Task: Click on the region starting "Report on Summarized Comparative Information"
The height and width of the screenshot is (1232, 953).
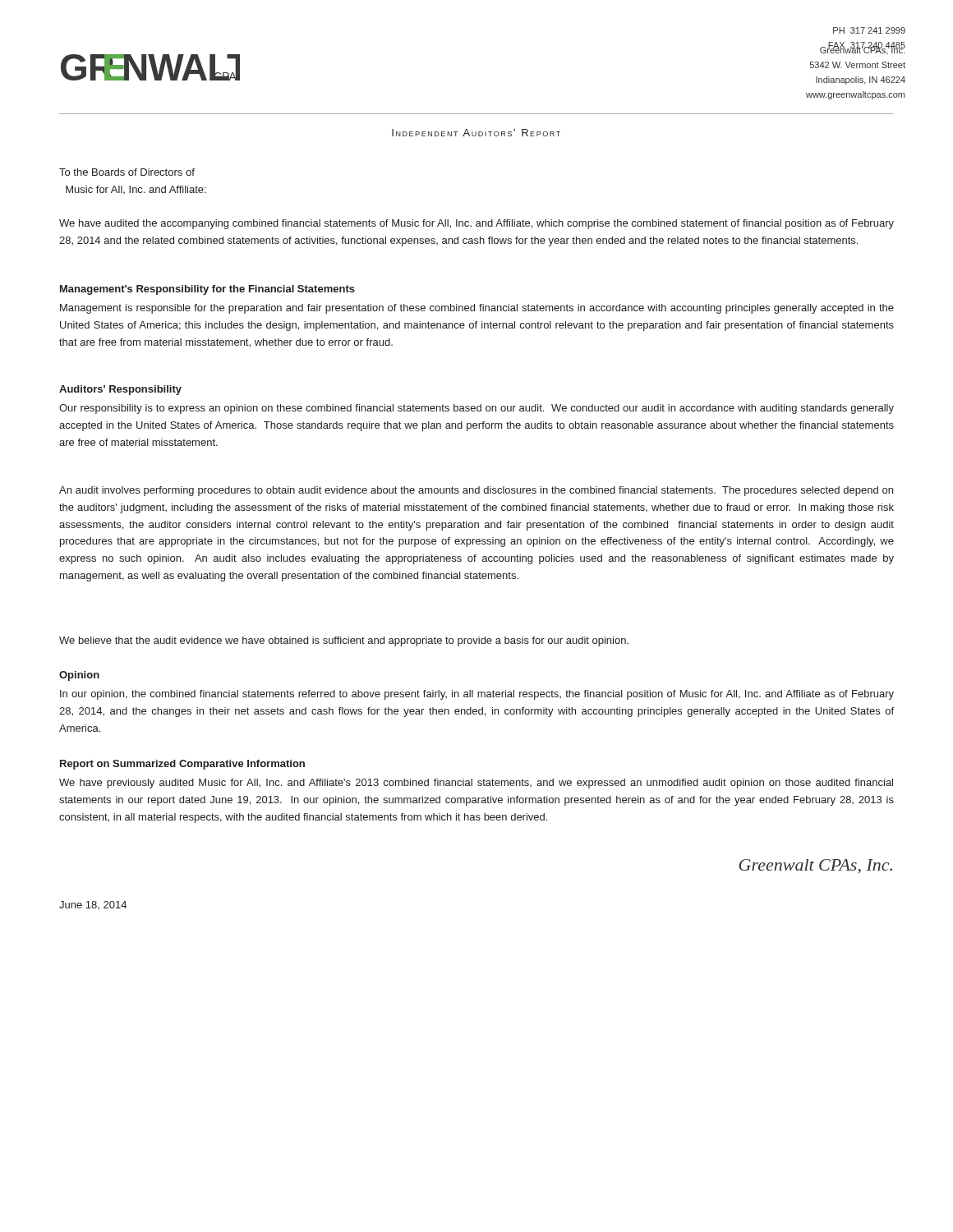Action: coord(182,763)
